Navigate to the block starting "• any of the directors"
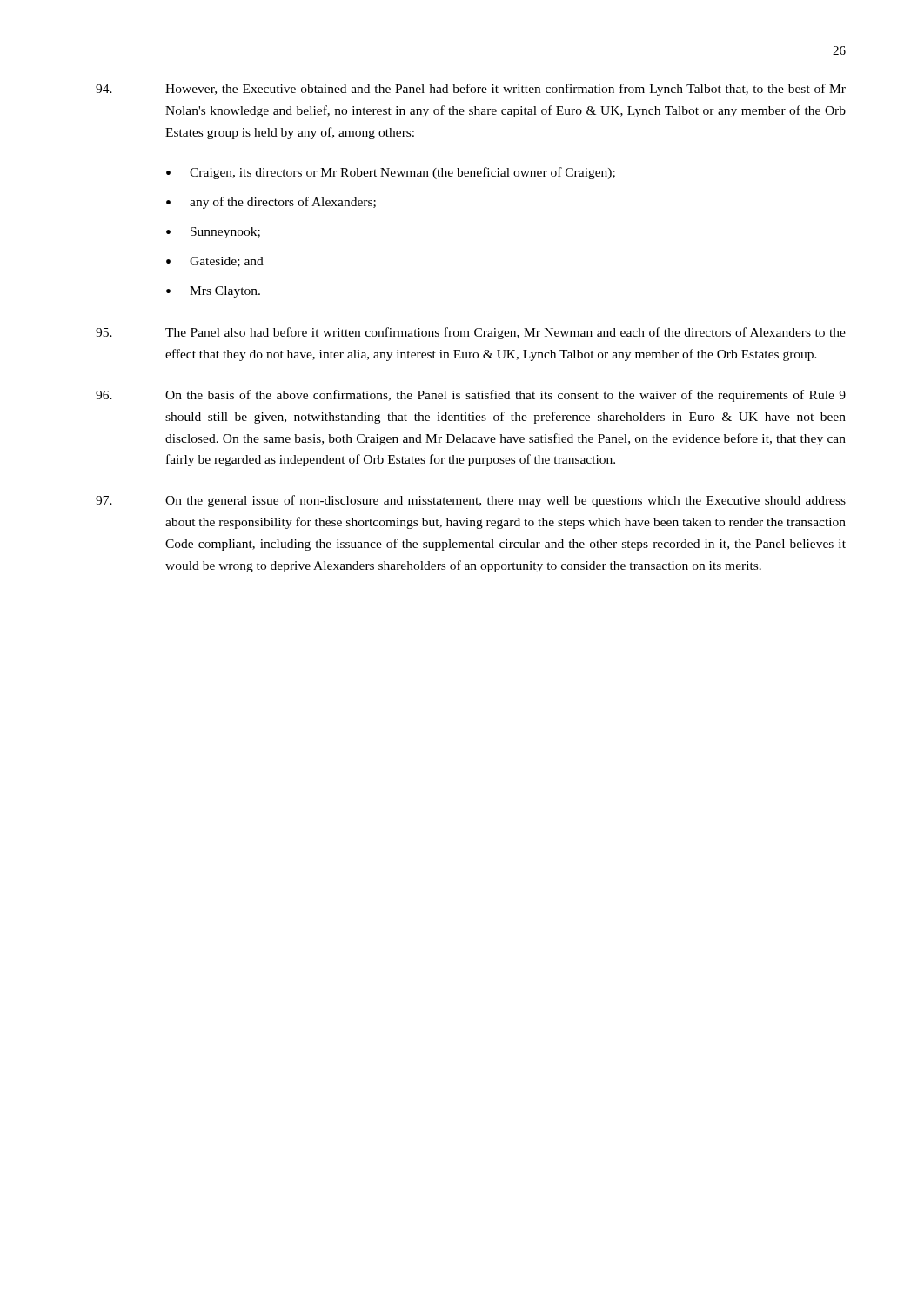This screenshot has width=924, height=1305. tap(271, 203)
